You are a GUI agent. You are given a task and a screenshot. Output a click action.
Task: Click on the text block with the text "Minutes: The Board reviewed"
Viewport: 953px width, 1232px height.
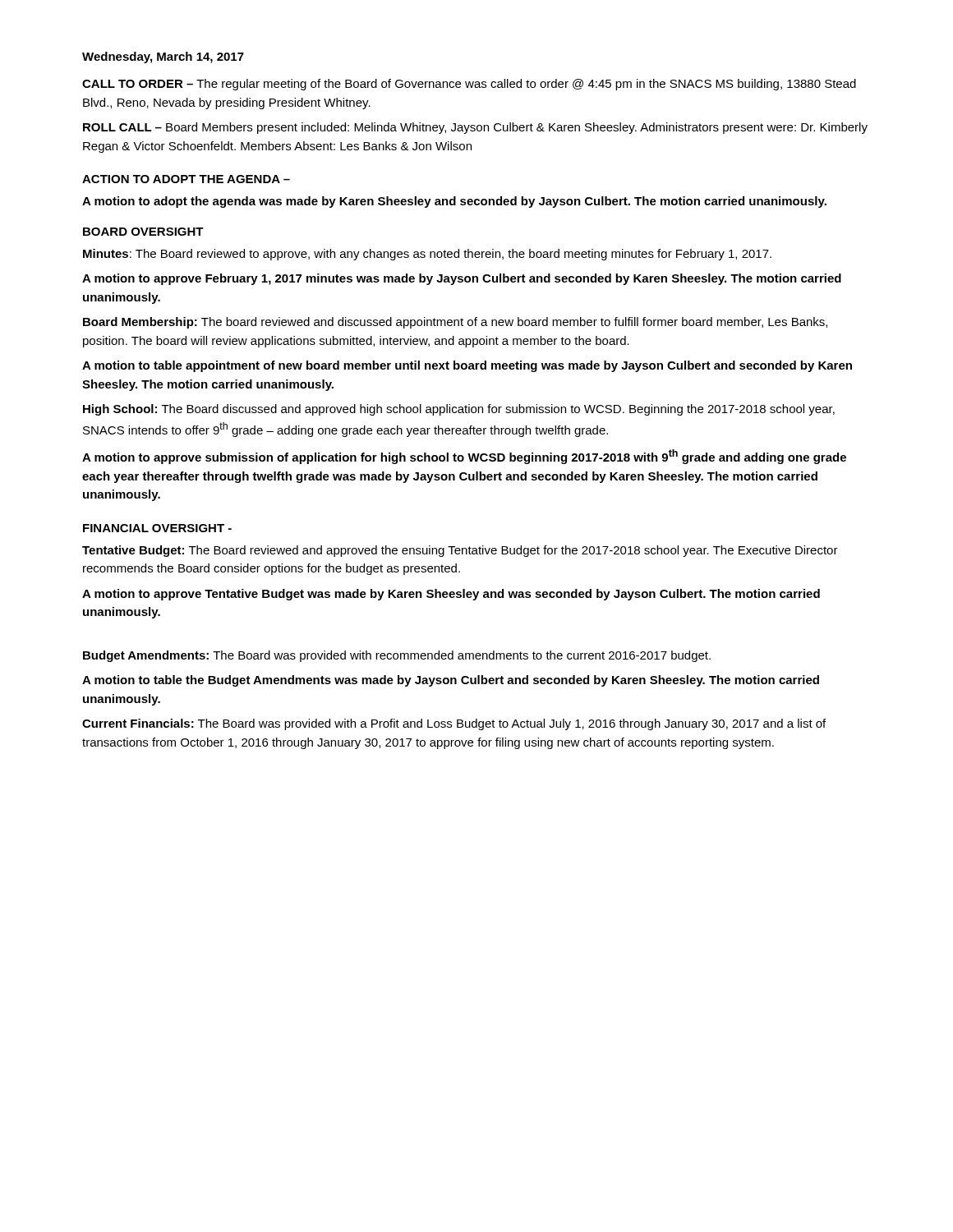[x=427, y=253]
